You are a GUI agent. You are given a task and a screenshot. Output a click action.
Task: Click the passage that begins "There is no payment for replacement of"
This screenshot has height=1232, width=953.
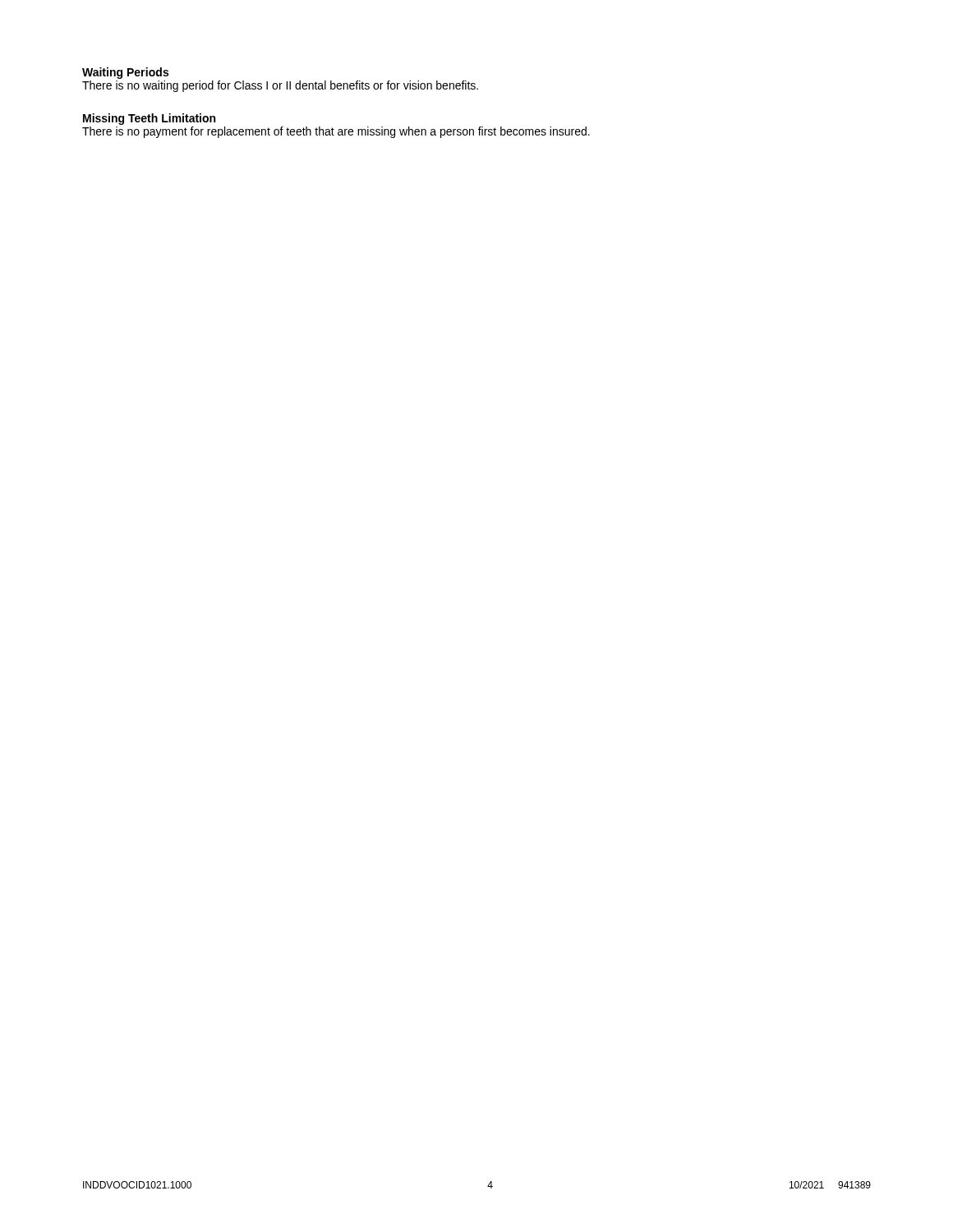point(336,131)
